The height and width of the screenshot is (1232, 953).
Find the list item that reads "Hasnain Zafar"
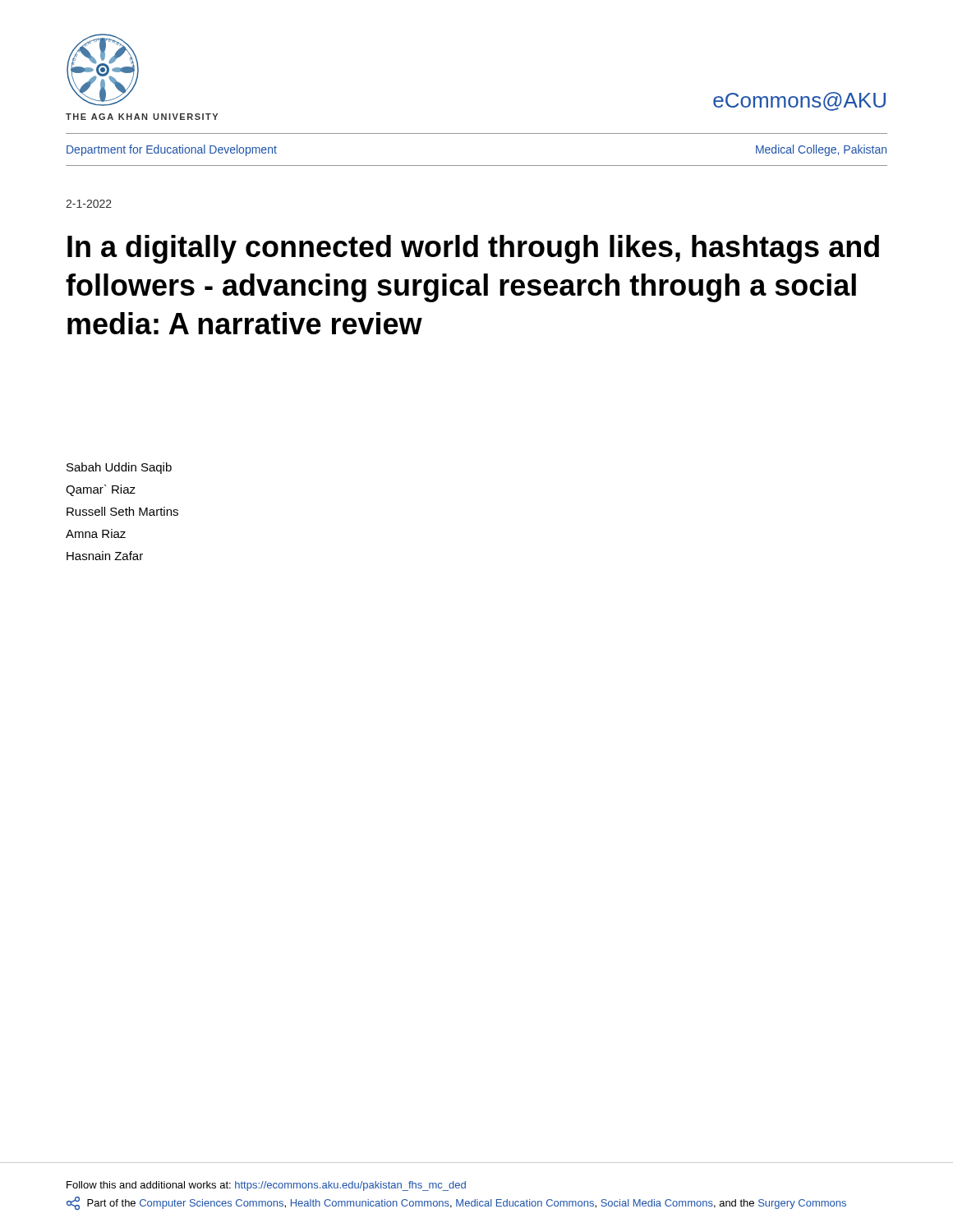[x=104, y=556]
